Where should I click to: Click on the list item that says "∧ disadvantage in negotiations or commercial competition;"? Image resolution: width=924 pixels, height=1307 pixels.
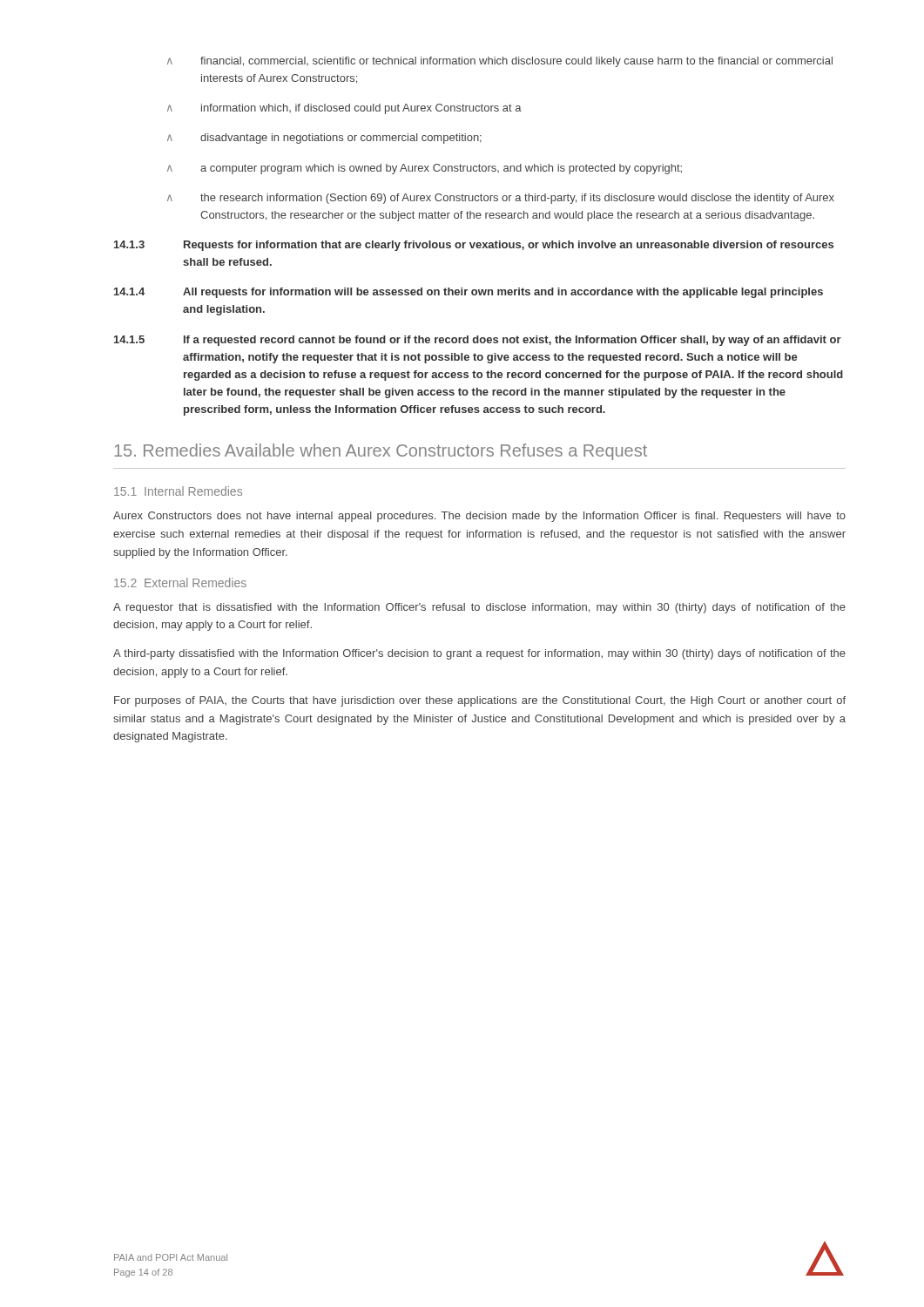click(479, 138)
